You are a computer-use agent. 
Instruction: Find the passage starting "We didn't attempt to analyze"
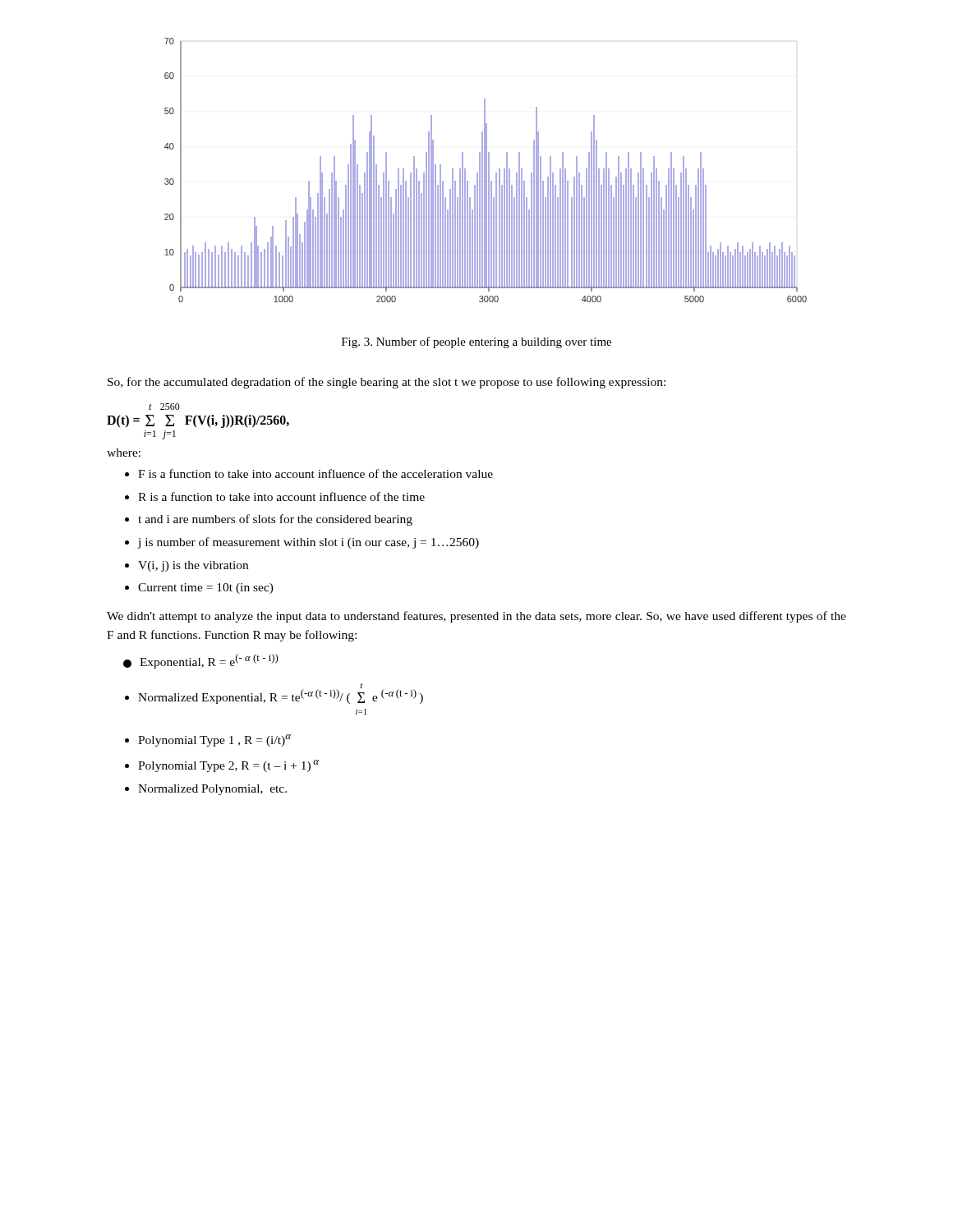pyautogui.click(x=476, y=625)
